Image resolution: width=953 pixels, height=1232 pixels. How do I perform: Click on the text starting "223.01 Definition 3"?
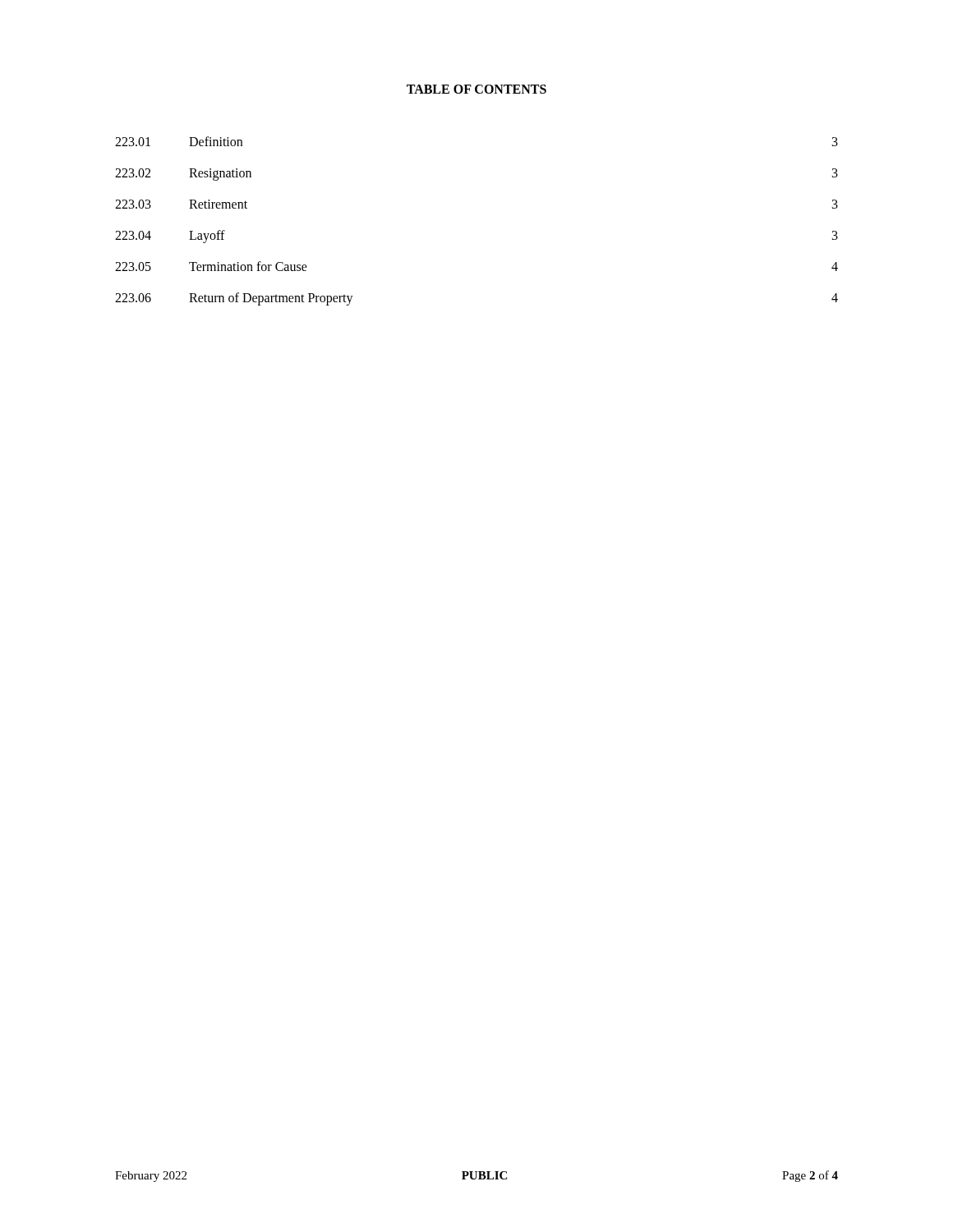132,142
